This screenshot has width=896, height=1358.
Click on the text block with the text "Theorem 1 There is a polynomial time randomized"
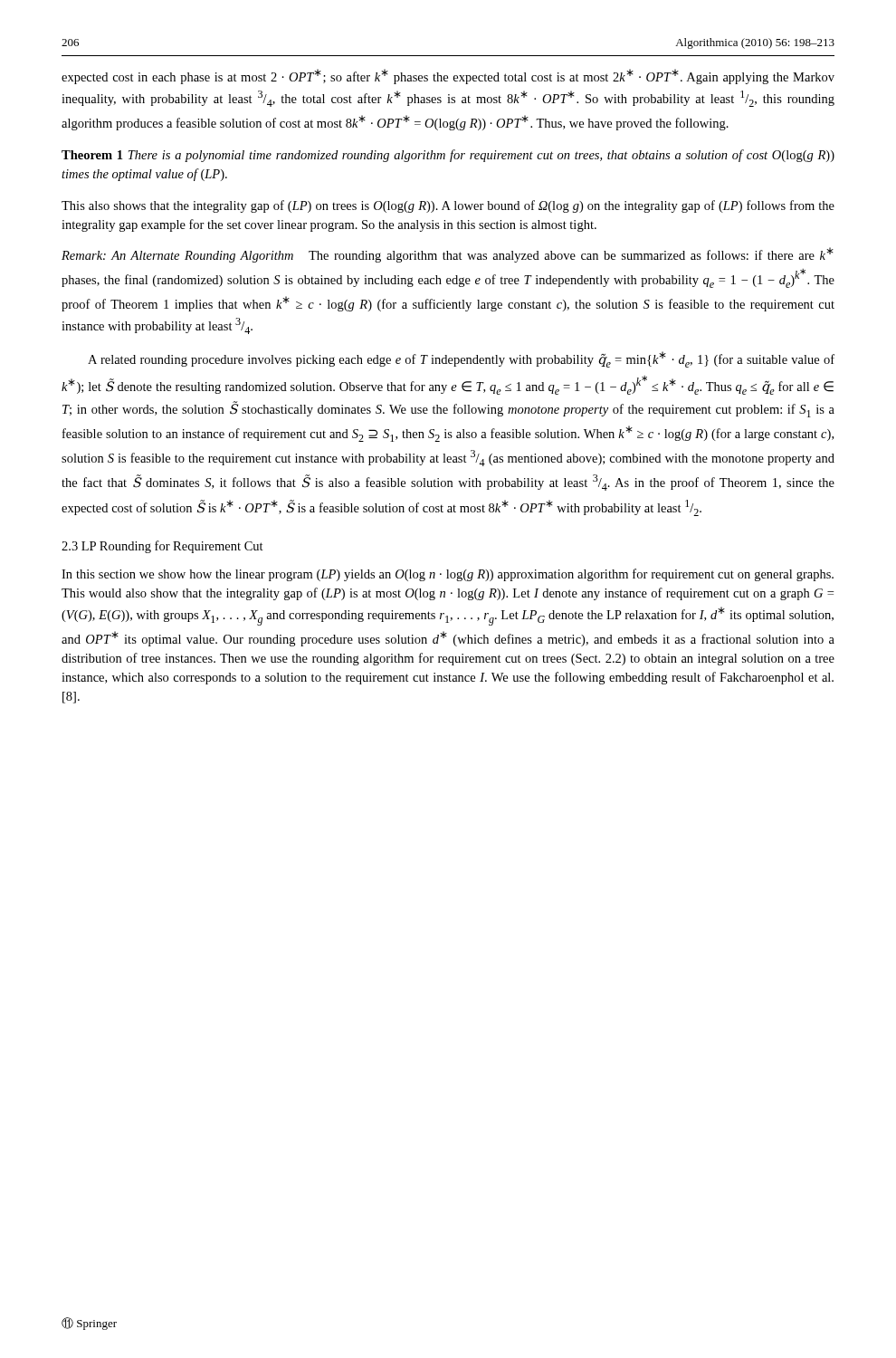click(448, 165)
